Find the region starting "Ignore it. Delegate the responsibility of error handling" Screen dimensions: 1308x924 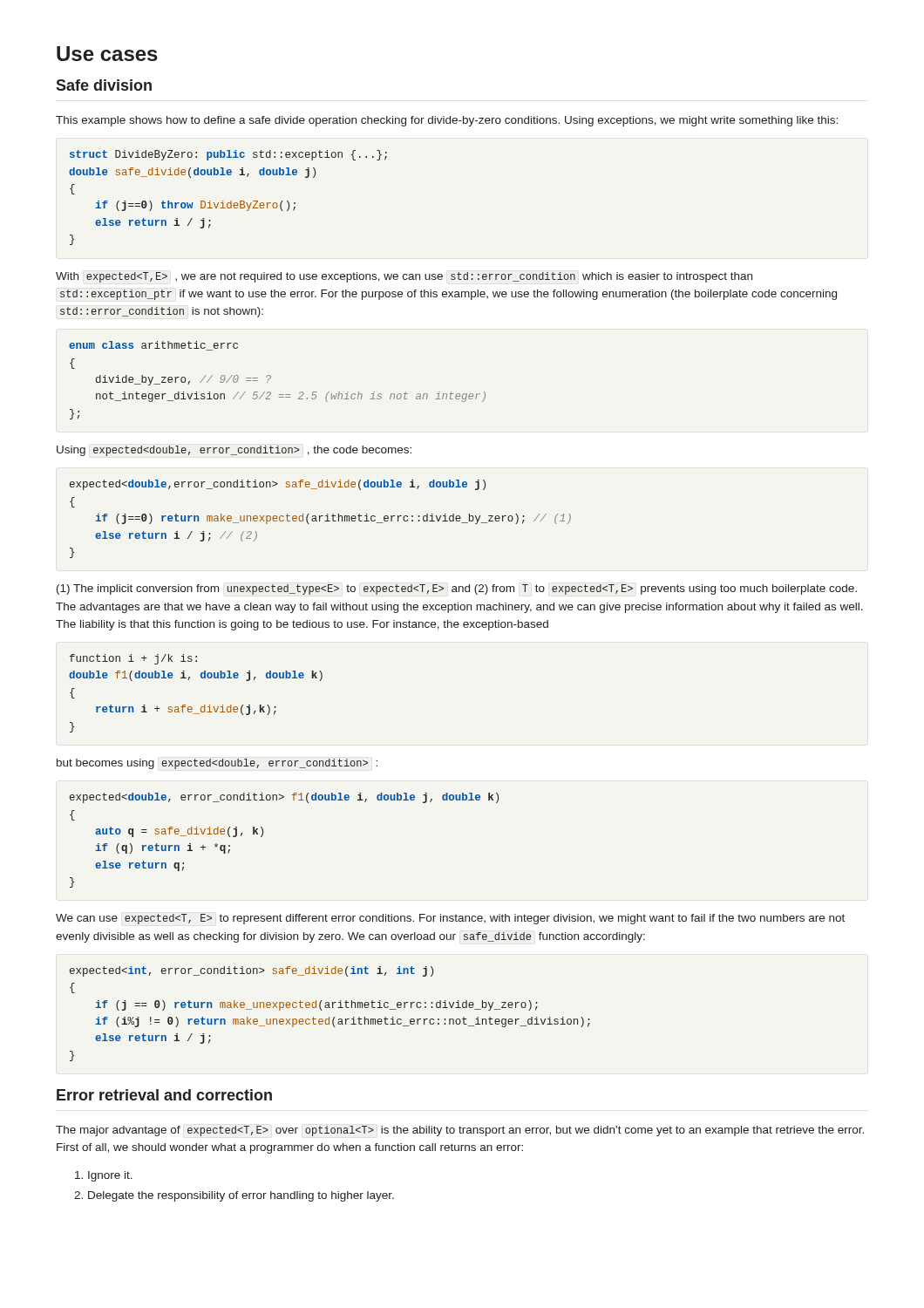tap(104, 1176)
